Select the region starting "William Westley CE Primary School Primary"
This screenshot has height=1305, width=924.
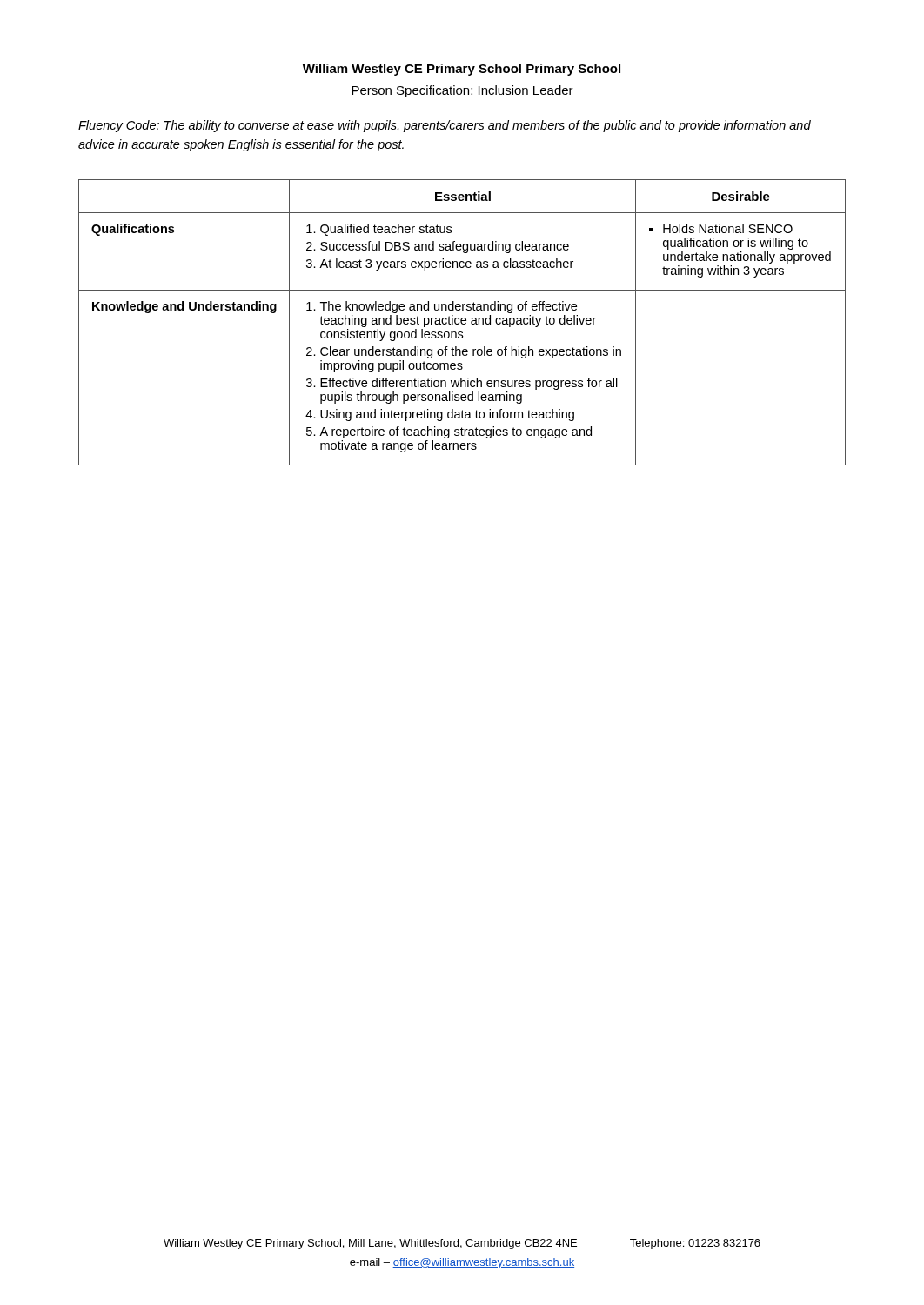pos(462,68)
